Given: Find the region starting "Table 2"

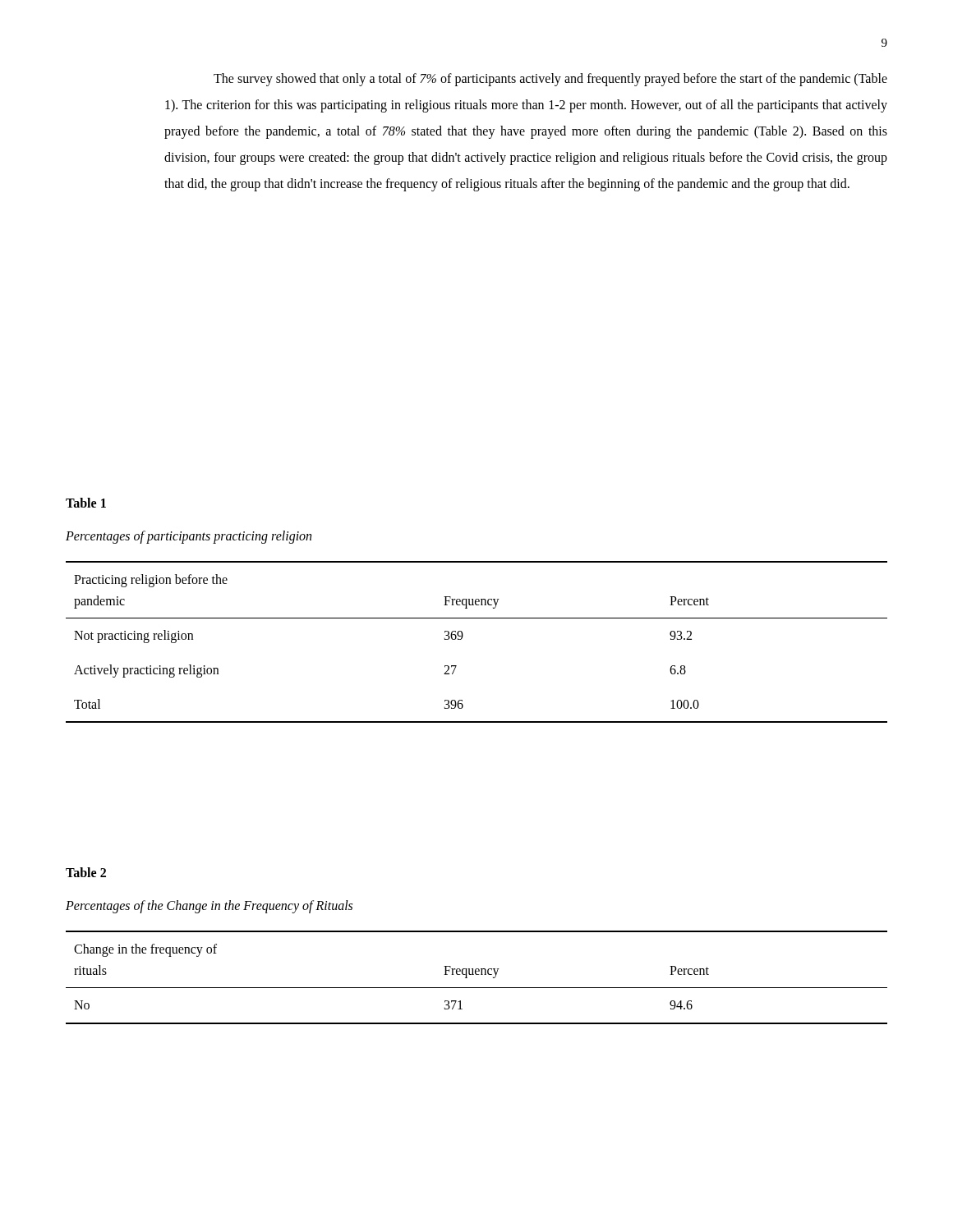Looking at the screenshot, I should [86, 873].
